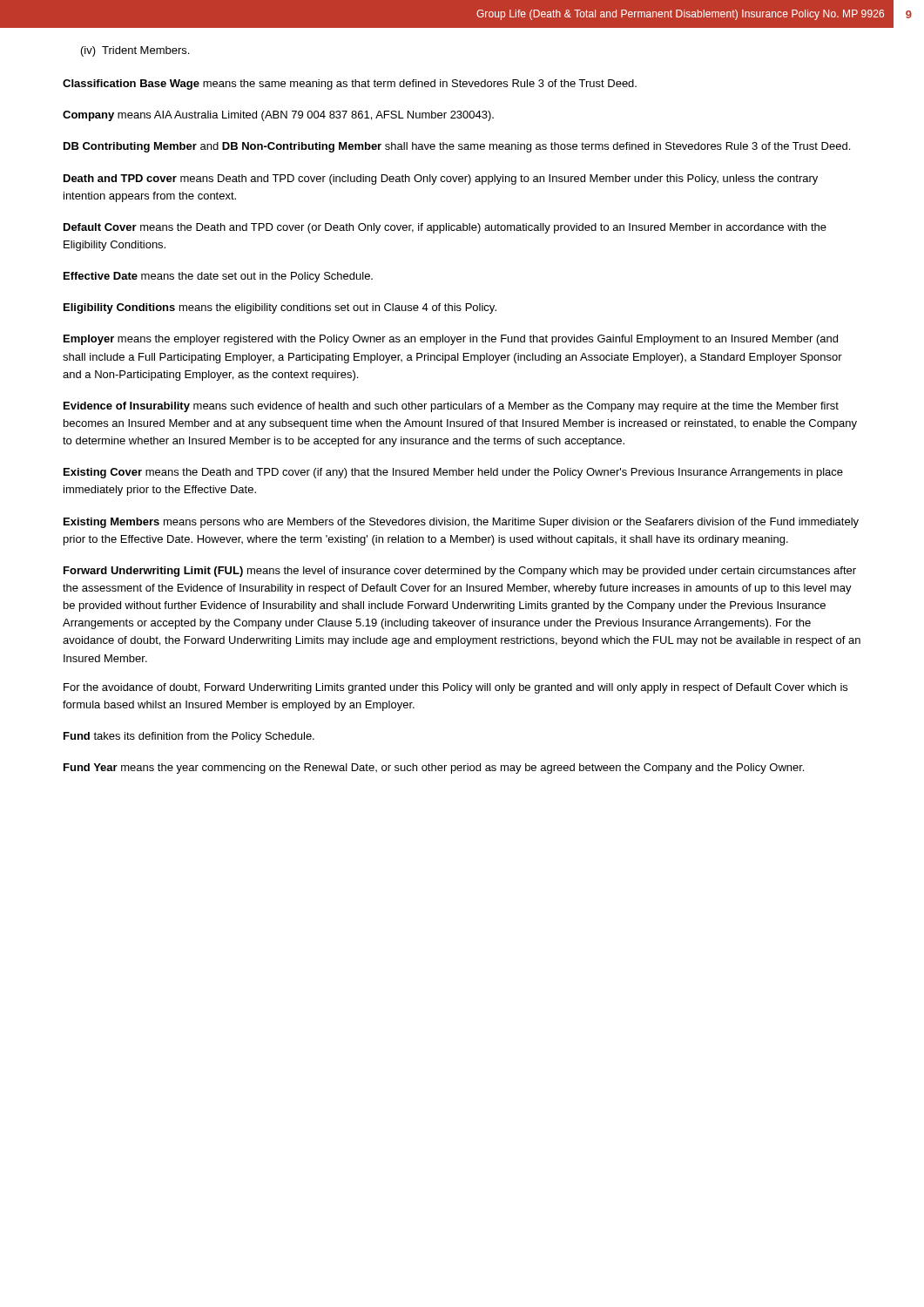Point to the text block starting "Classification Base Wage means the same meaning"
This screenshot has height=1307, width=924.
[x=350, y=83]
